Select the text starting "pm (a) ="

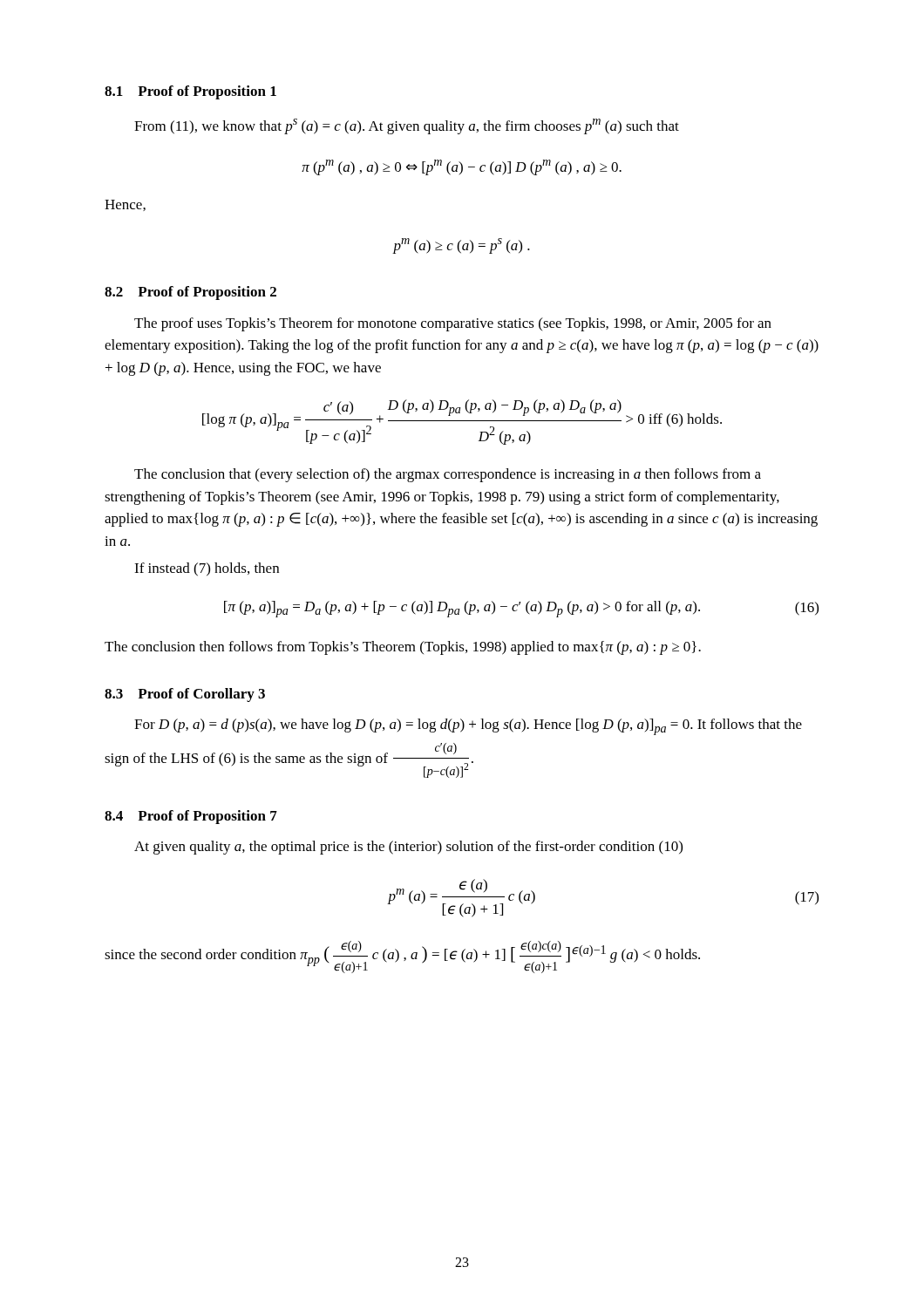(x=473, y=897)
